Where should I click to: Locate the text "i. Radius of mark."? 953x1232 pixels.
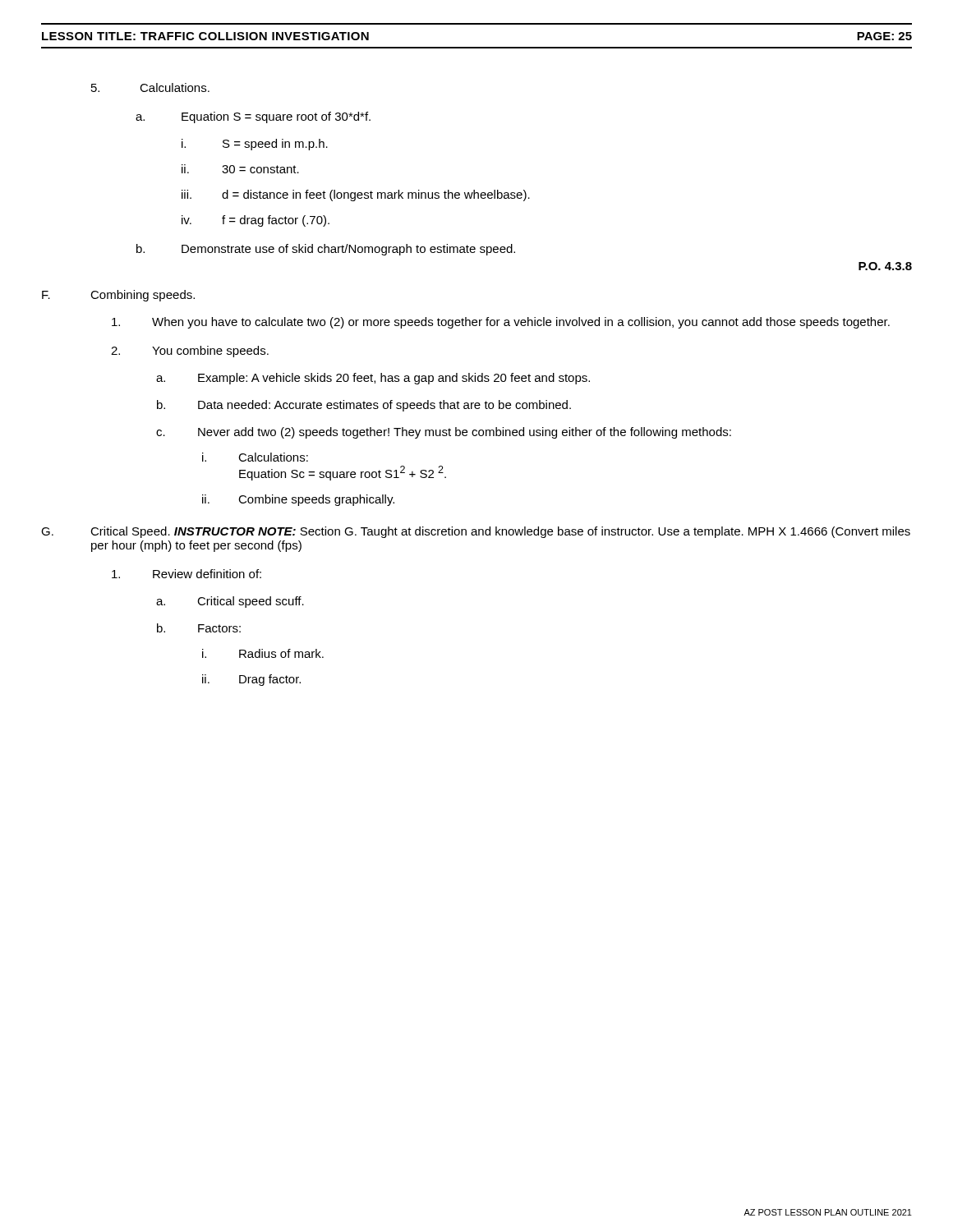coord(263,653)
